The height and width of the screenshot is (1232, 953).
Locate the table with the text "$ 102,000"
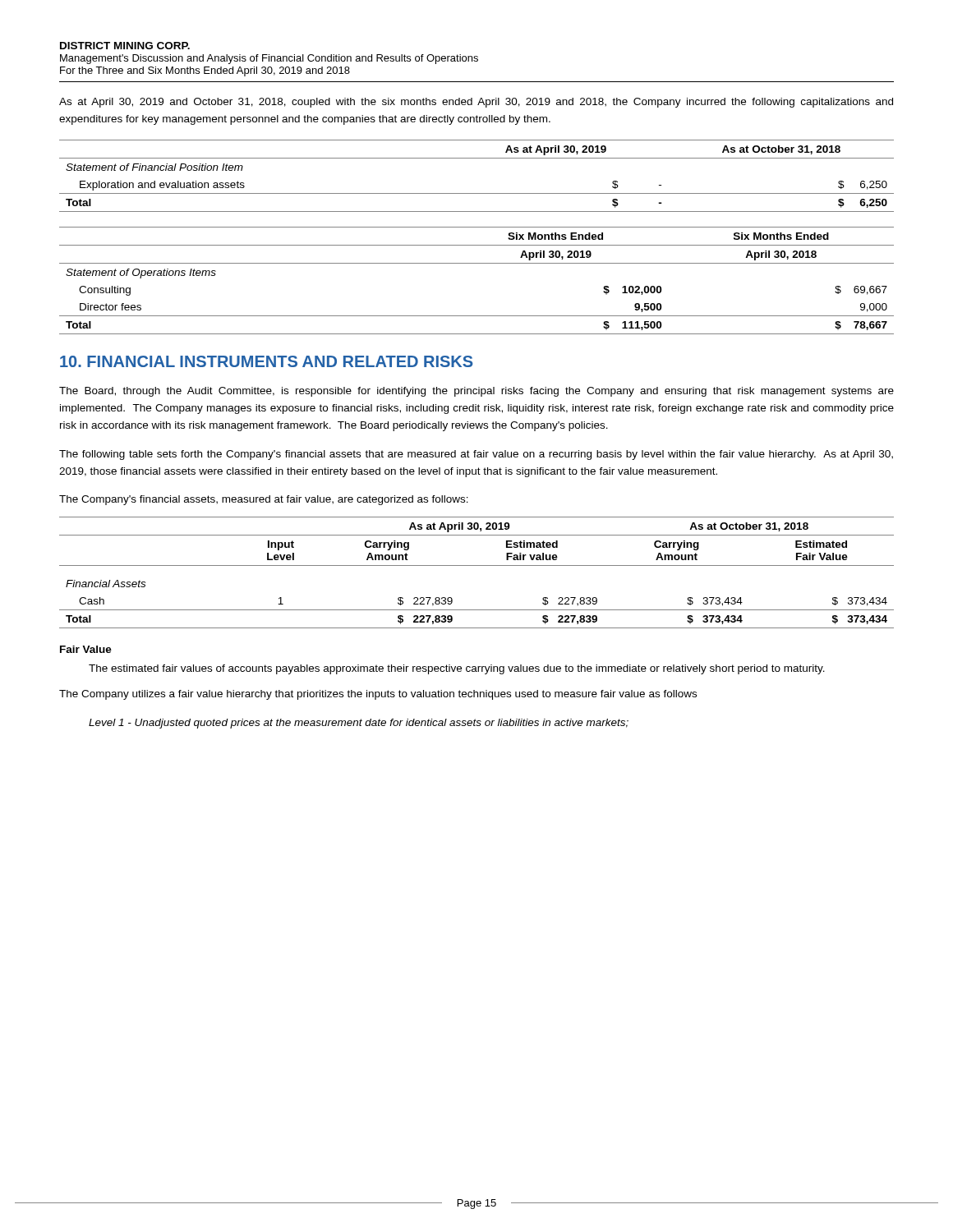[x=476, y=280]
